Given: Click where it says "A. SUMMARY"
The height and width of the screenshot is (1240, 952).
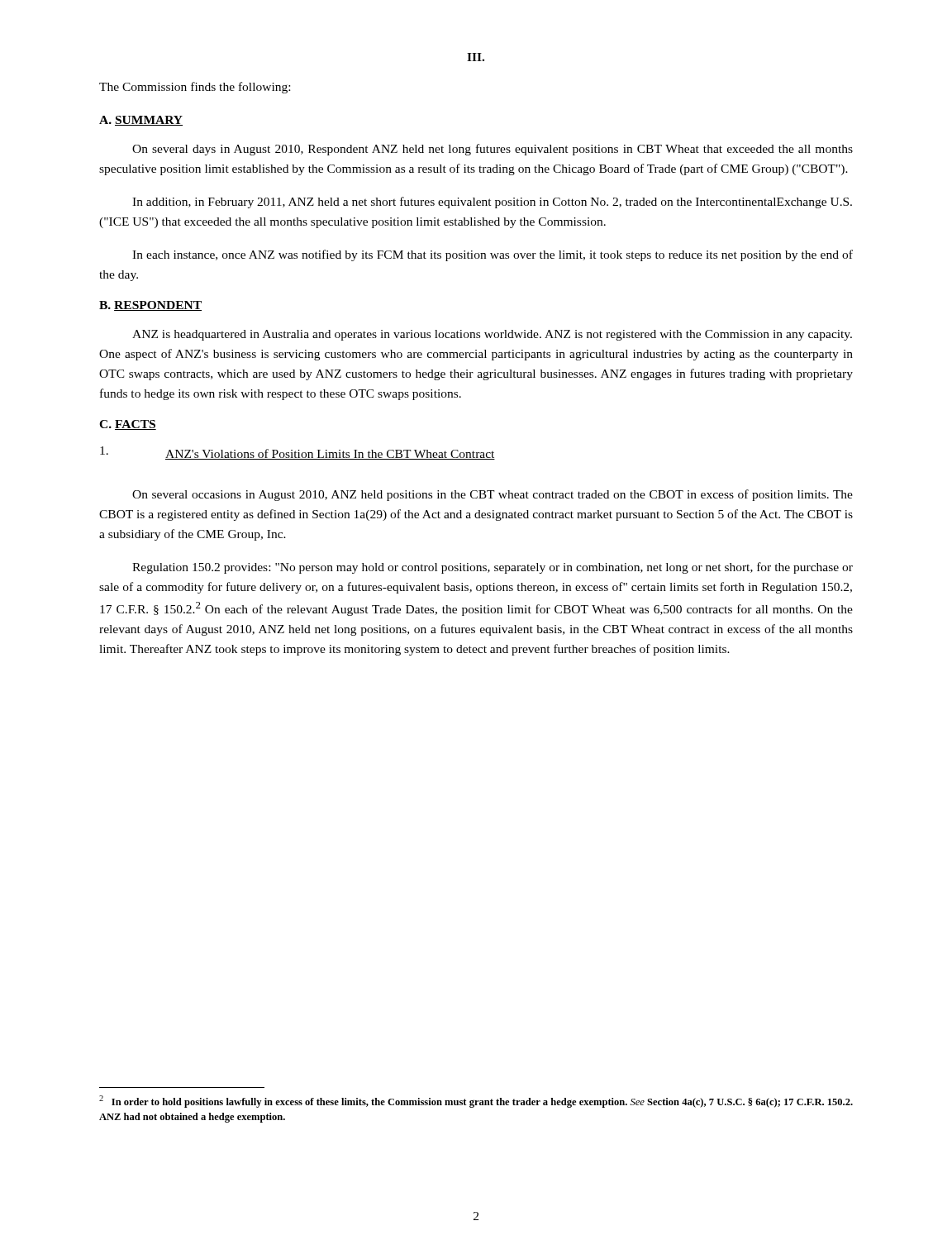Looking at the screenshot, I should [141, 119].
